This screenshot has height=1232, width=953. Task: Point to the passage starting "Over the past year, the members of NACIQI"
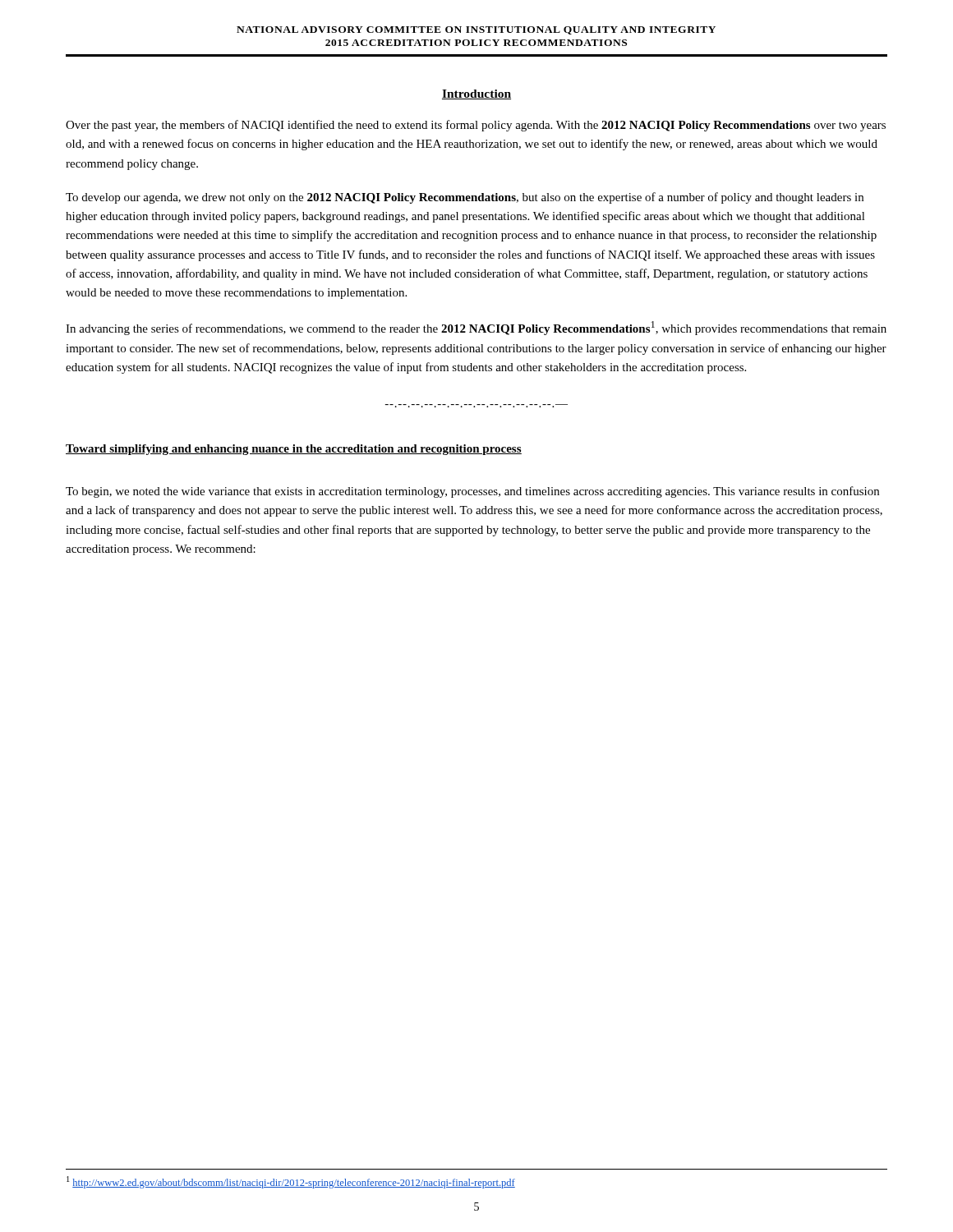(476, 144)
